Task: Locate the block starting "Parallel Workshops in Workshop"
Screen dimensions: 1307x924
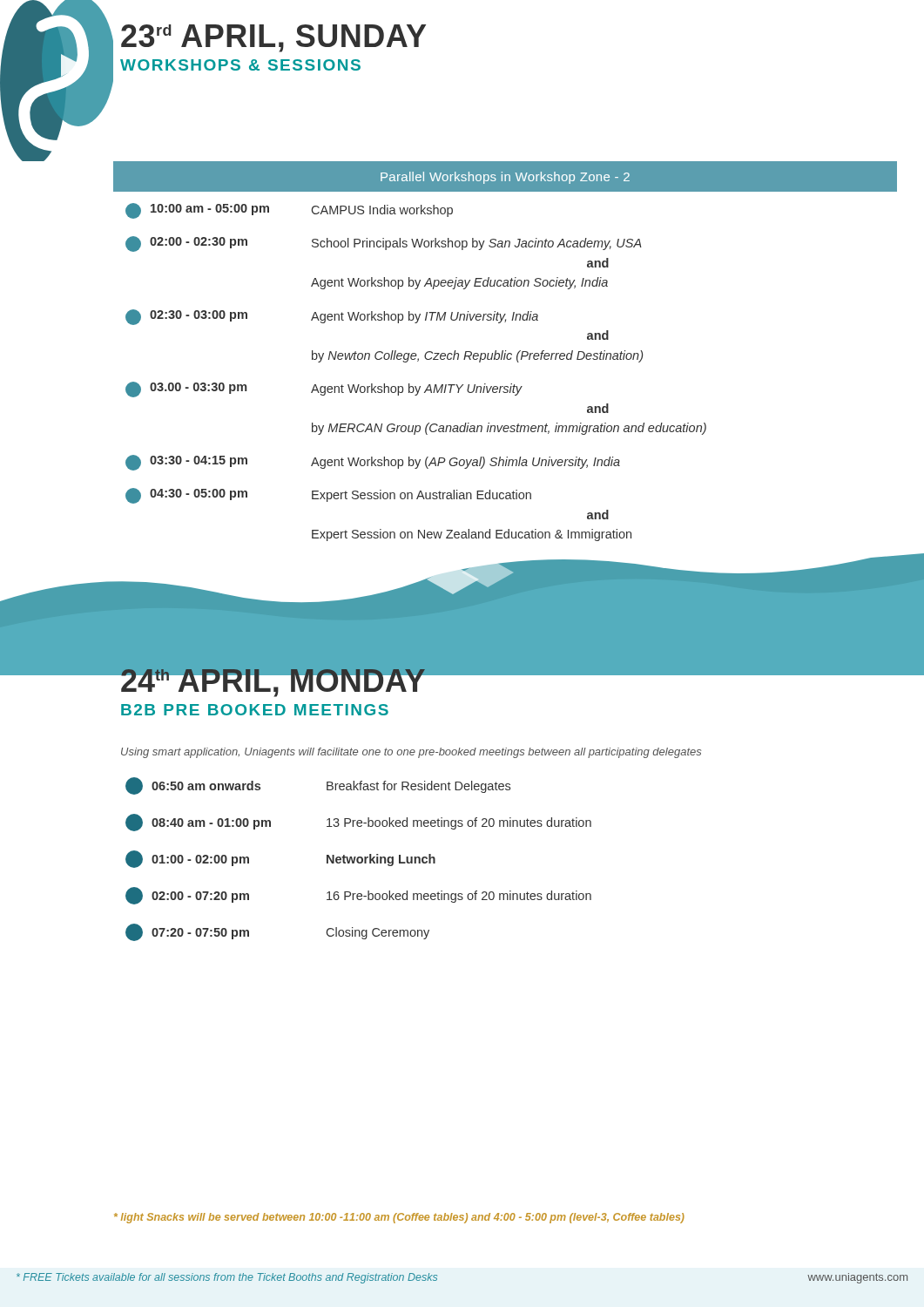Action: [x=505, y=176]
